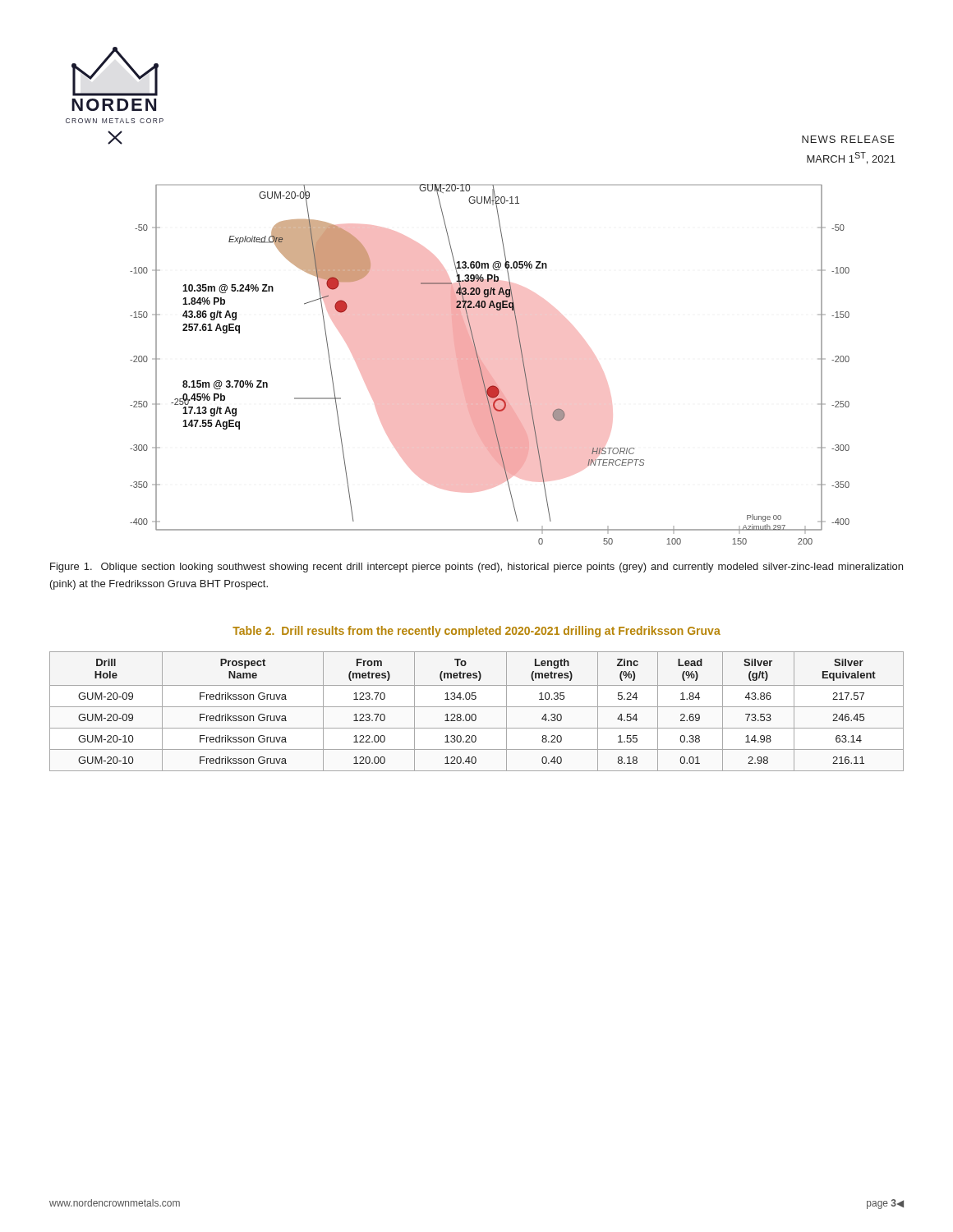
Task: Point to the passage starting "MARCH 1ST, 2021"
Action: coord(851,158)
